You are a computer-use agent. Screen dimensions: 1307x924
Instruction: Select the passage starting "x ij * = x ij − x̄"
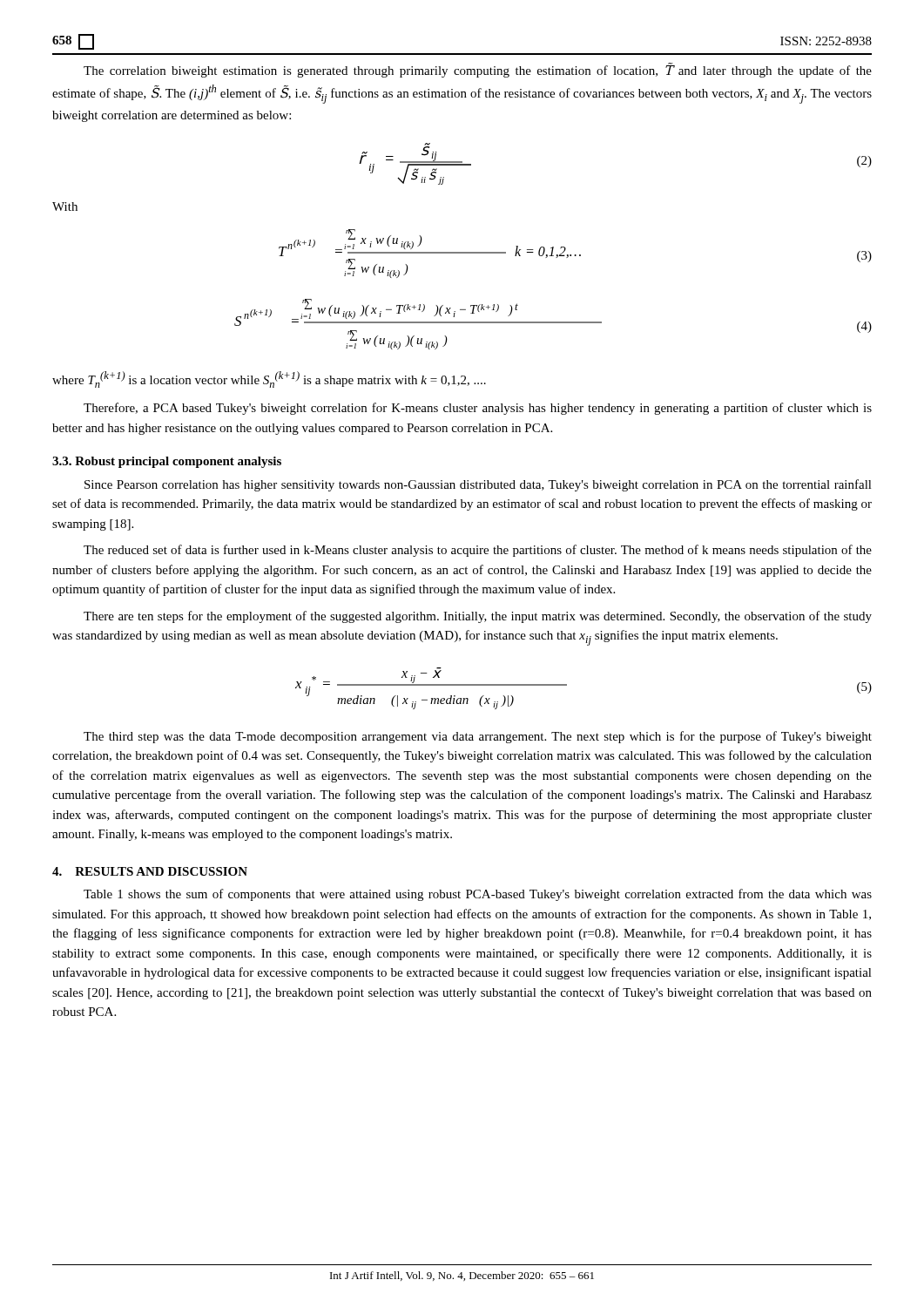coord(462,687)
